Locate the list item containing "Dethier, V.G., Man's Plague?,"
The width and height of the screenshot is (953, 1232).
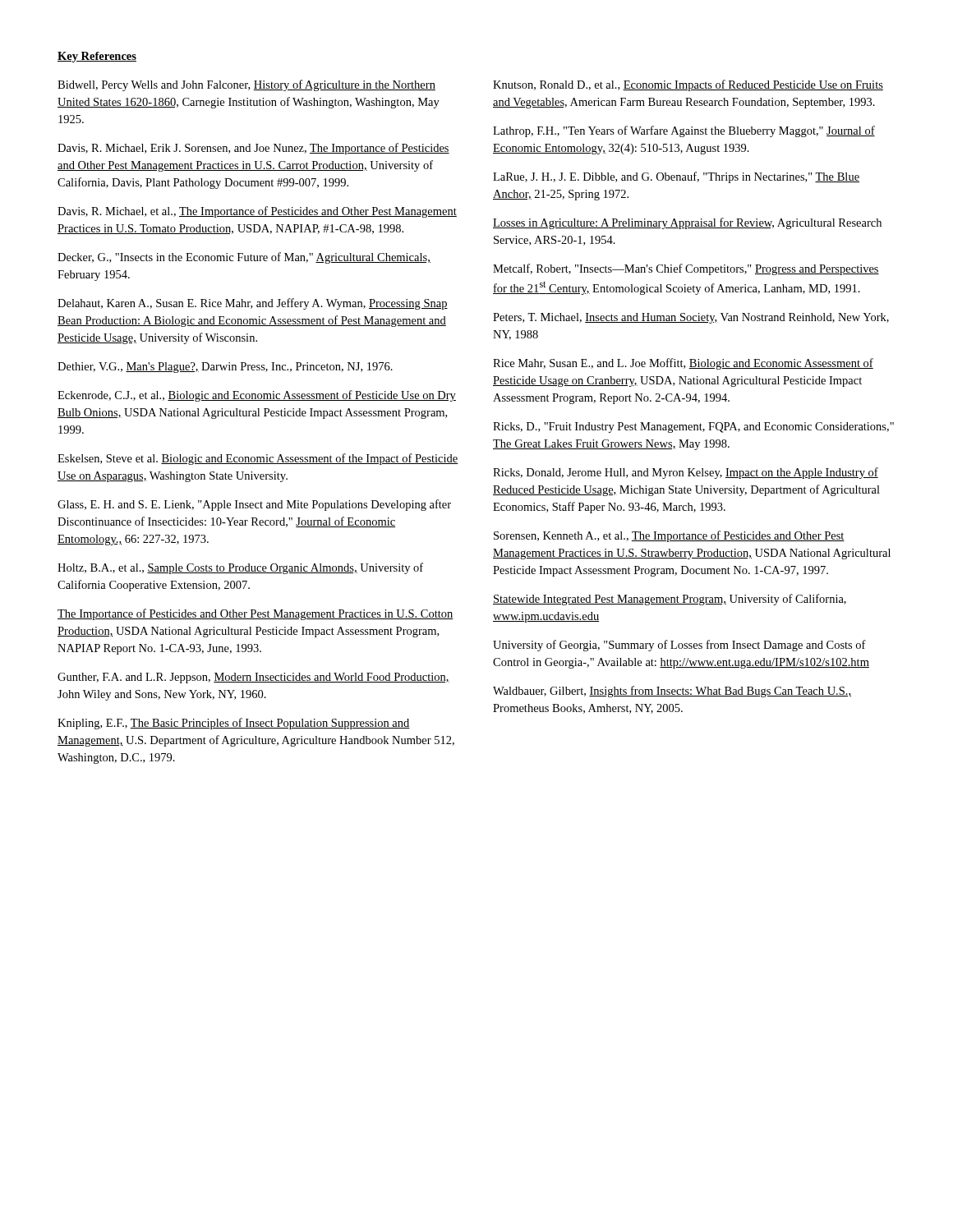pyautogui.click(x=225, y=366)
